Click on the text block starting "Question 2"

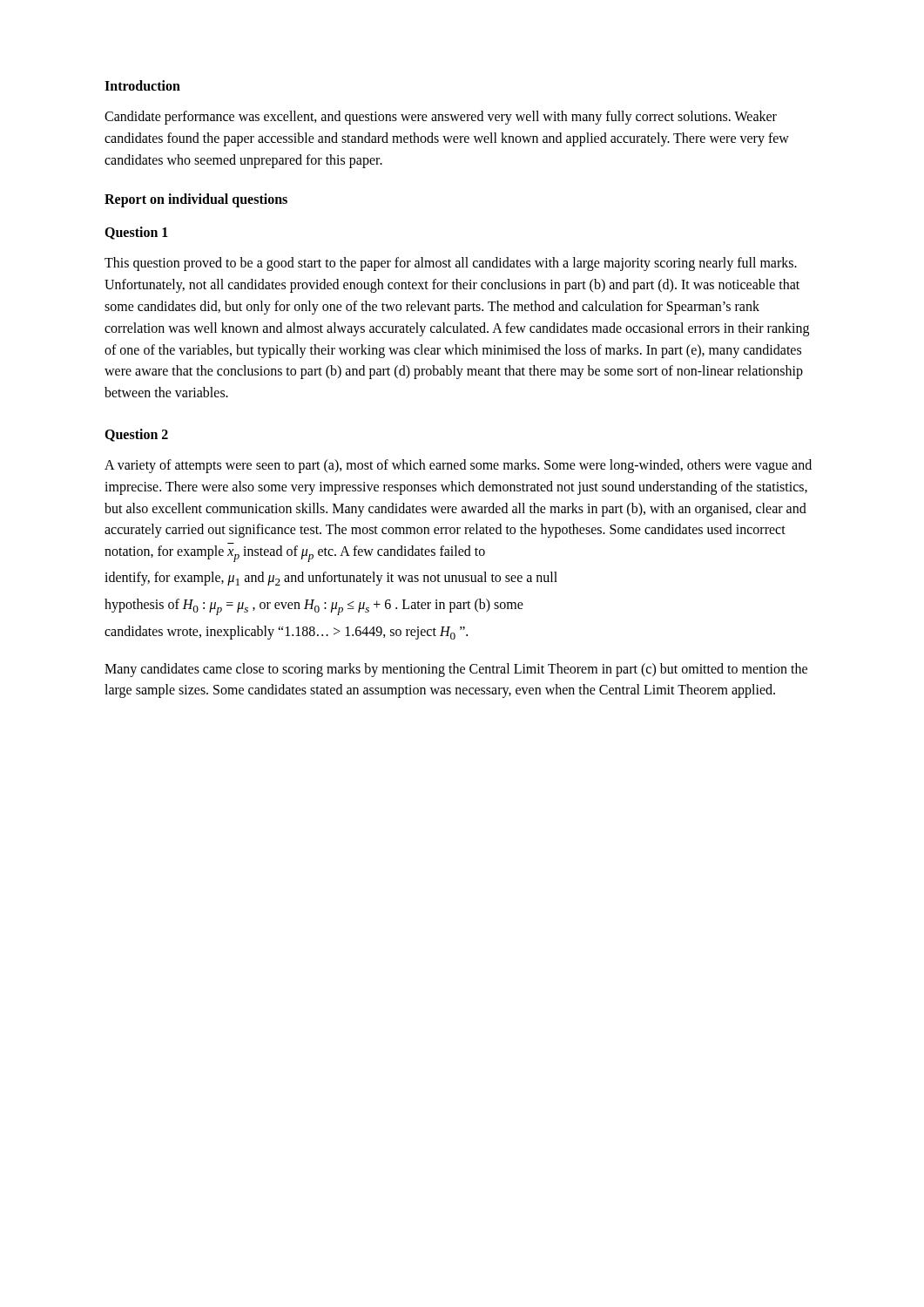(136, 434)
